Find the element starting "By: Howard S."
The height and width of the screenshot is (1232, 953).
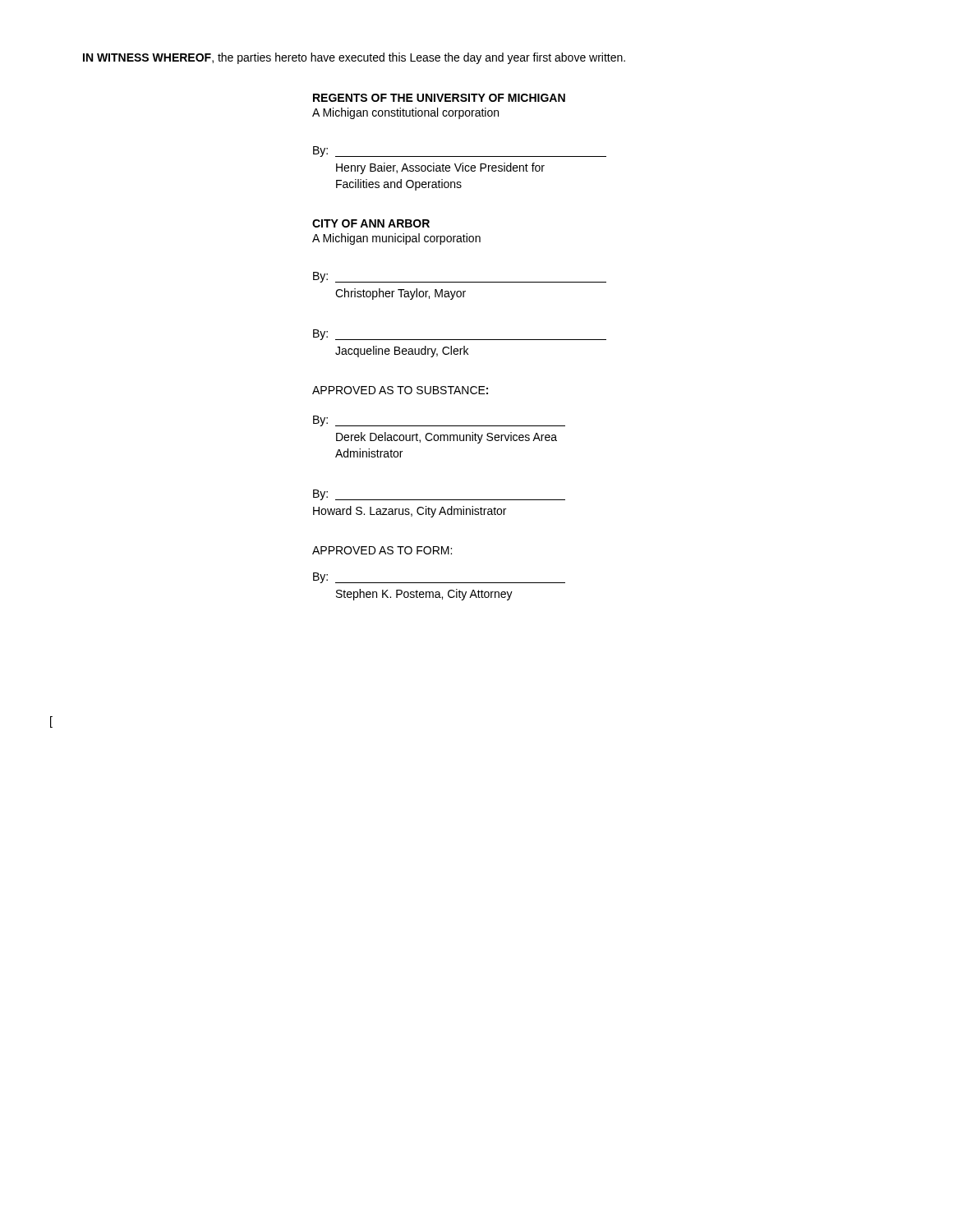click(x=439, y=503)
